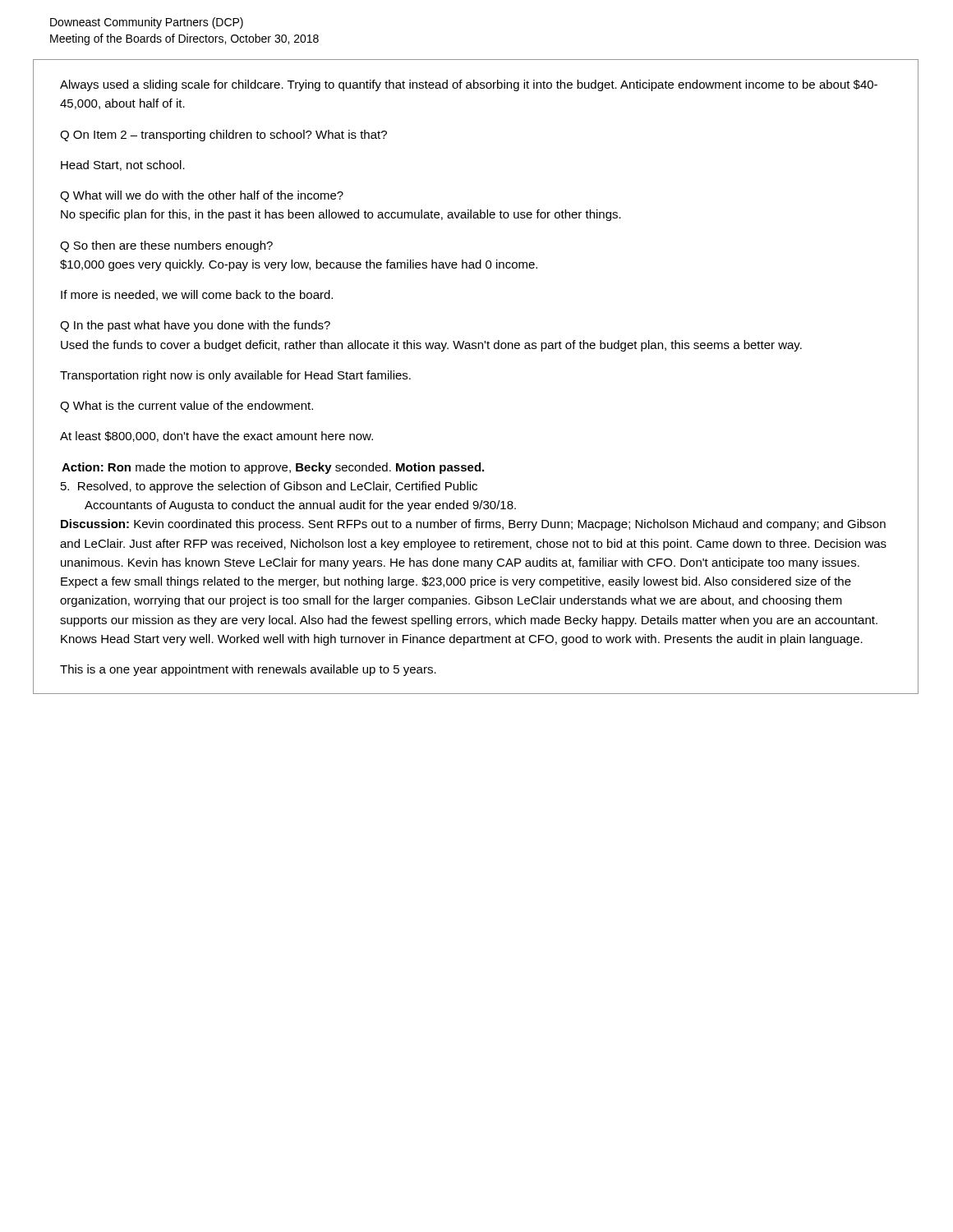Locate the block of text that opens with "If more is needed, we will come back"
Screen dimensions: 1232x953
197,294
